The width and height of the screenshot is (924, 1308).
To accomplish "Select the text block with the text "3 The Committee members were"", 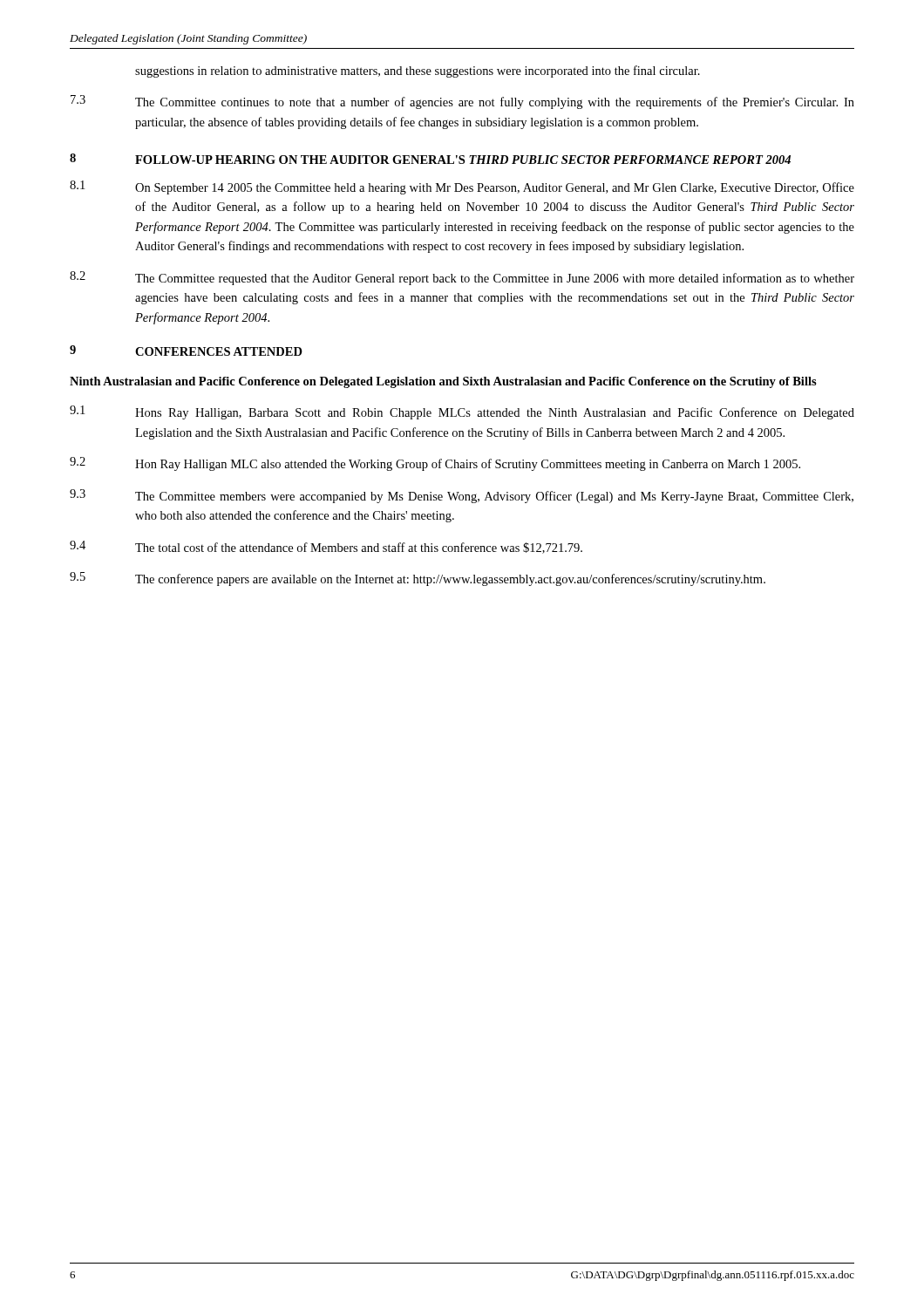I will coord(462,506).
